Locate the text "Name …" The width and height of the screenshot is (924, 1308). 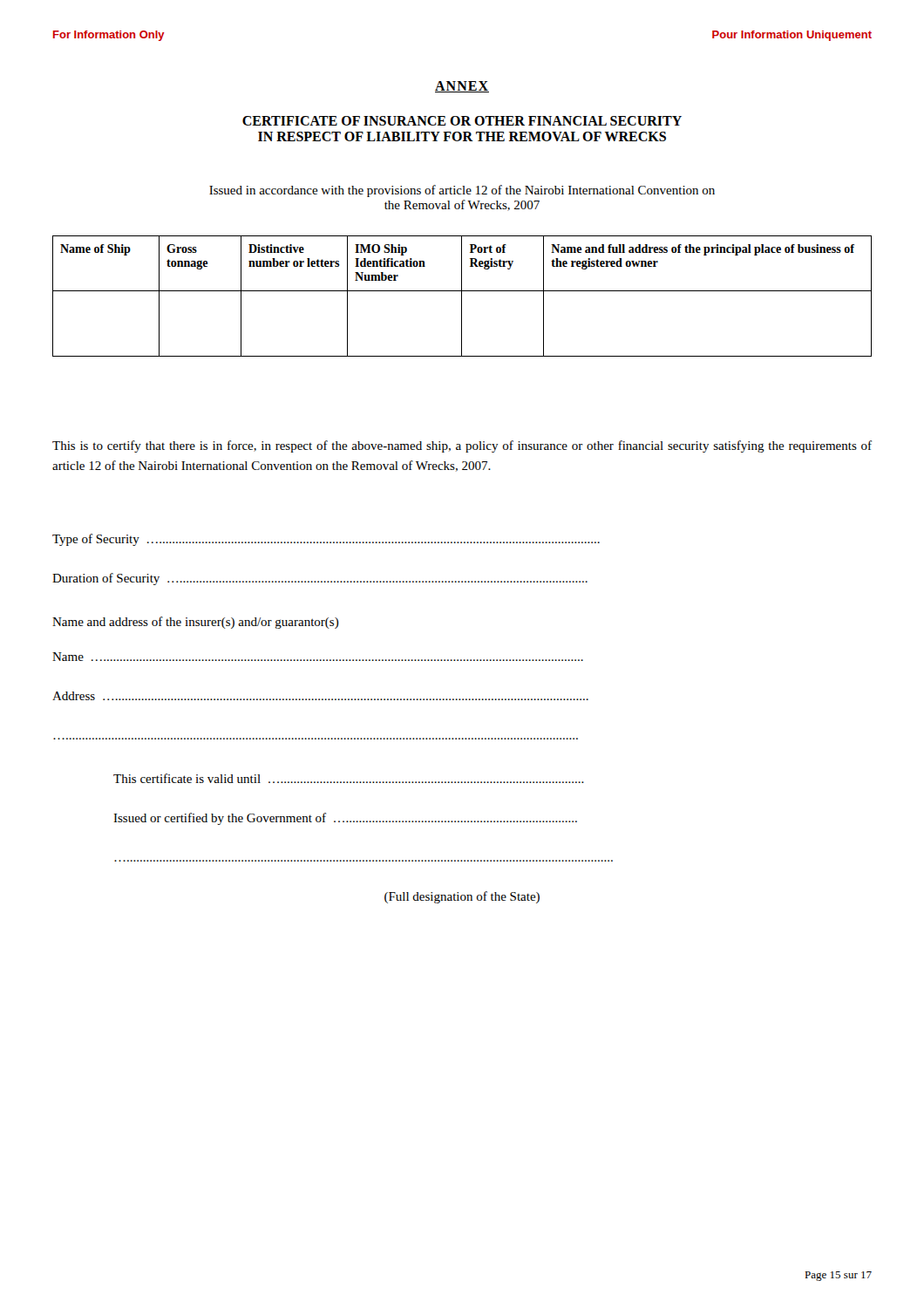[x=318, y=657]
